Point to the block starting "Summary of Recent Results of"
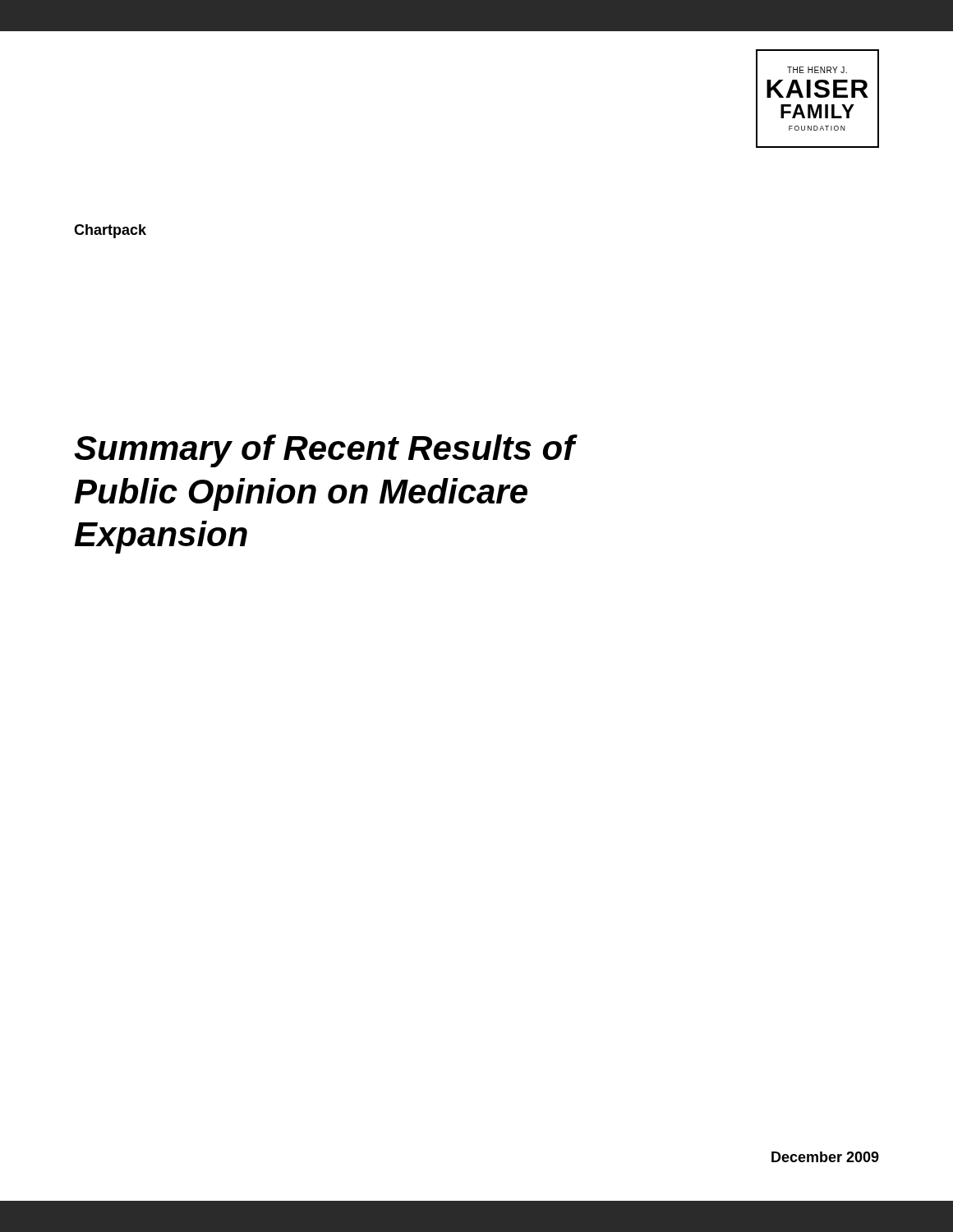 (x=324, y=491)
